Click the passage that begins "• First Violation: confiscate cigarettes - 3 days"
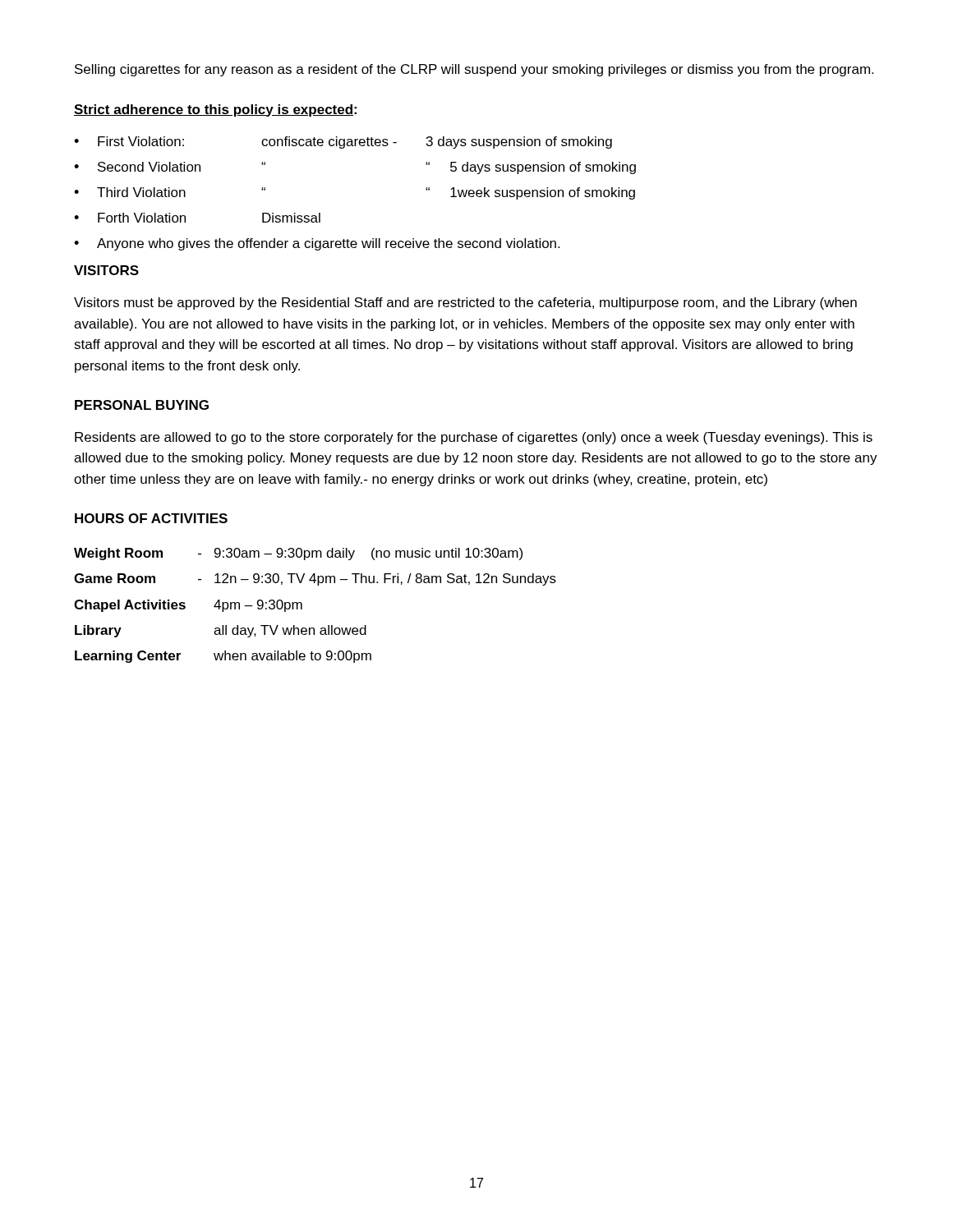The image size is (953, 1232). 476,142
